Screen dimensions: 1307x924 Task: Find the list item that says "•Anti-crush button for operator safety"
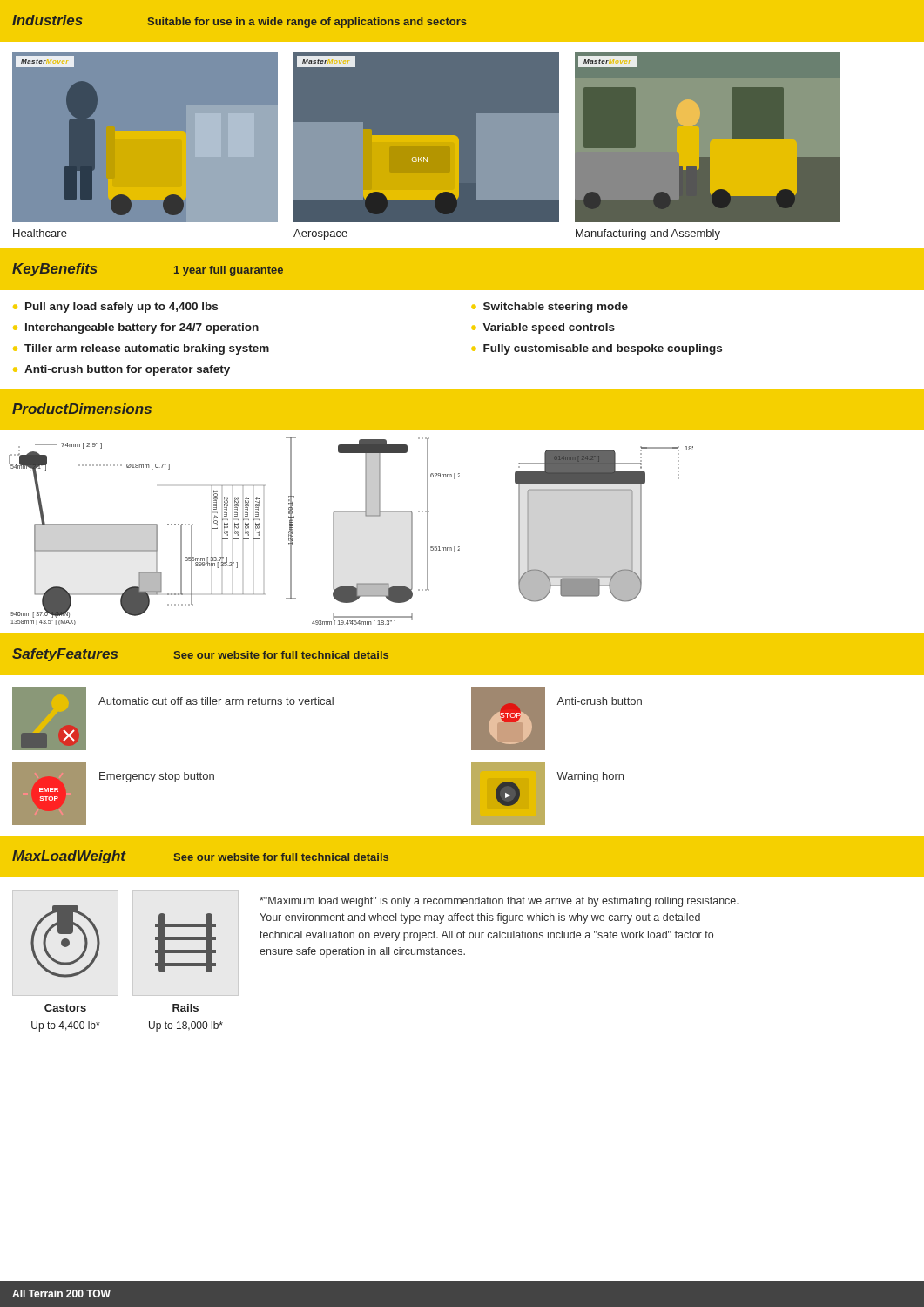(x=121, y=370)
